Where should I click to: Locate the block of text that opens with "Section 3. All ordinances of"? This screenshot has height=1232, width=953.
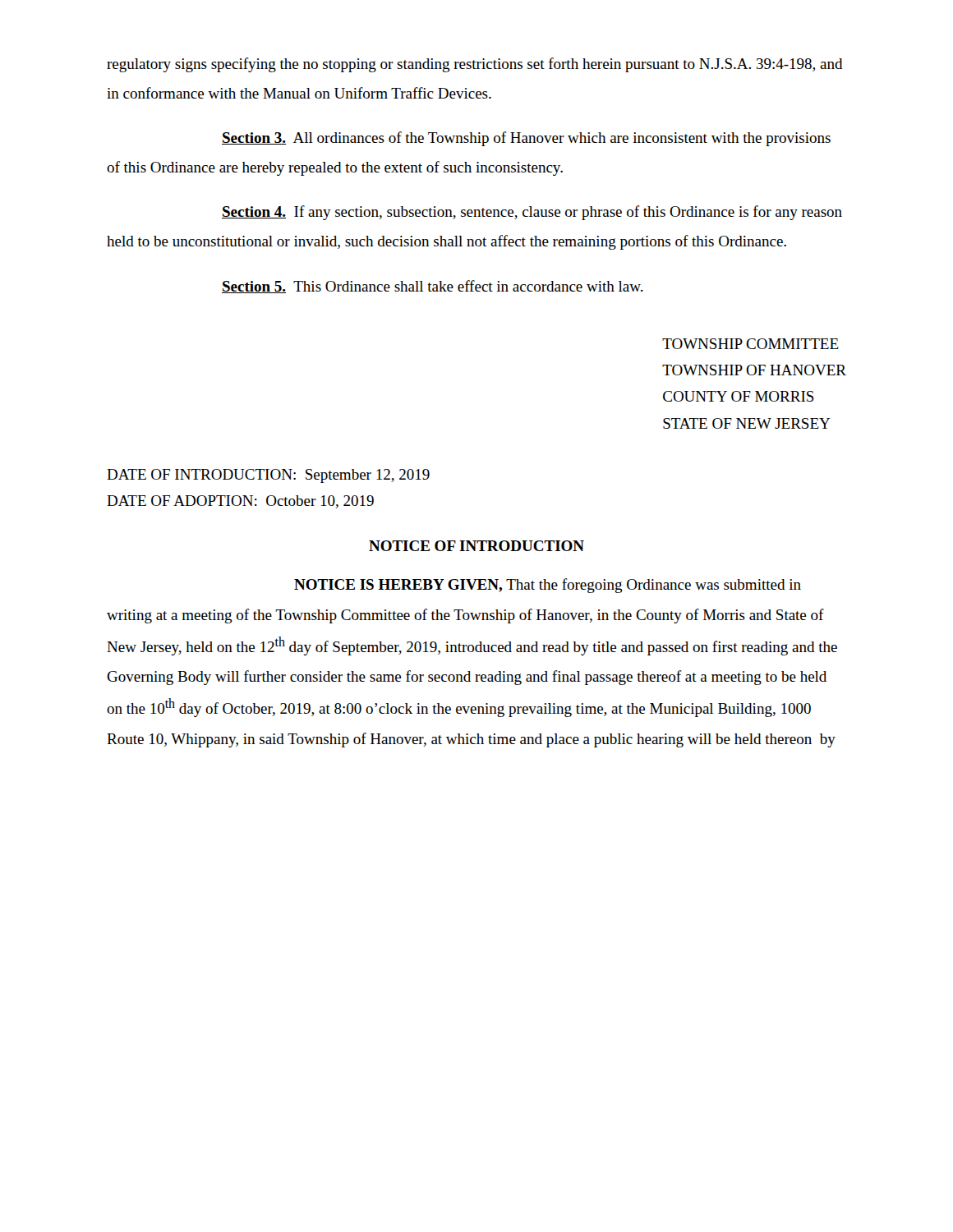click(469, 153)
